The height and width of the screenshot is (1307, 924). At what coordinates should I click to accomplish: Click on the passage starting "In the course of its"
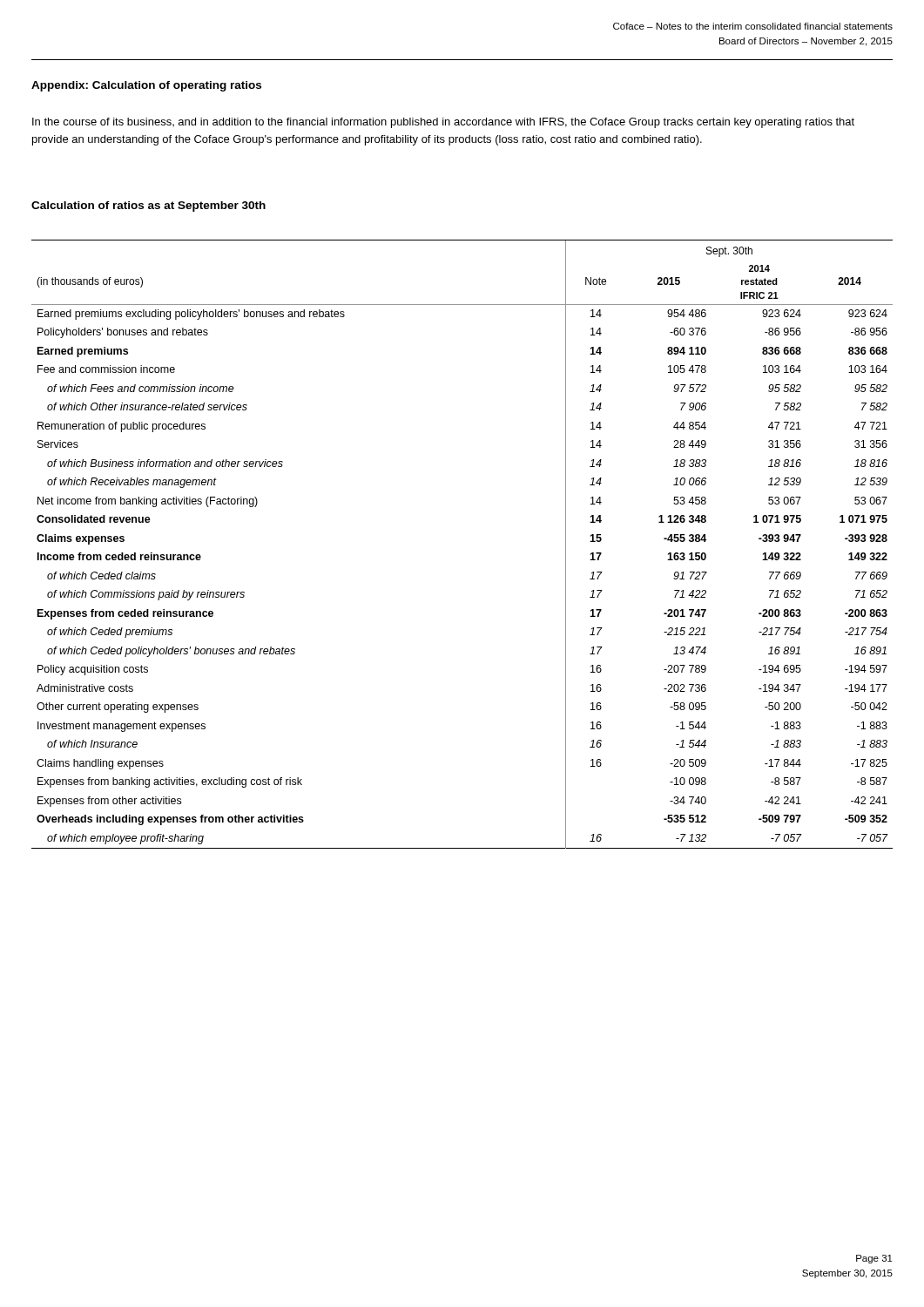pos(443,130)
